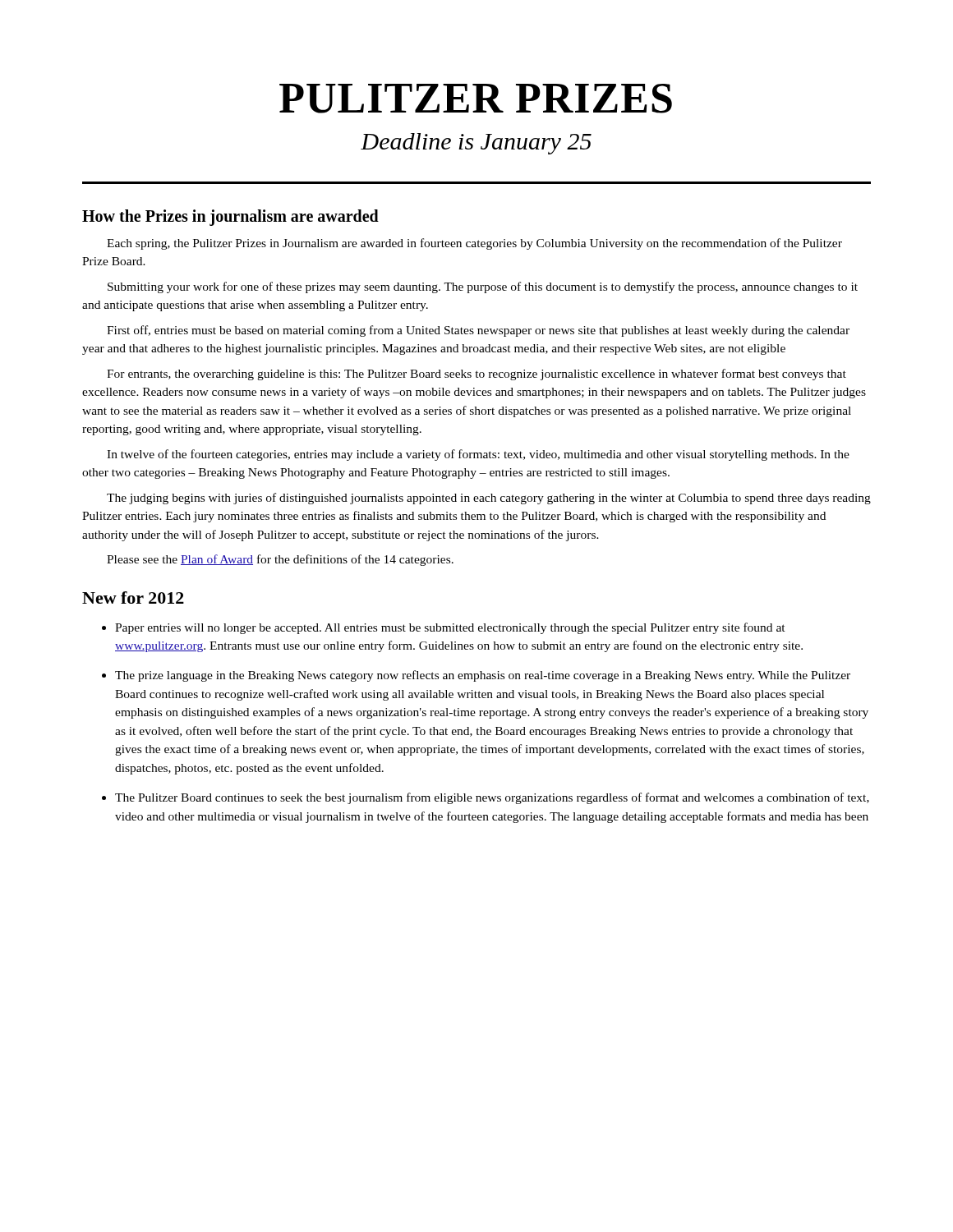Find the block starting "Each spring, the Pulitzer Prizes in Journalism"
The height and width of the screenshot is (1232, 953).
click(462, 252)
